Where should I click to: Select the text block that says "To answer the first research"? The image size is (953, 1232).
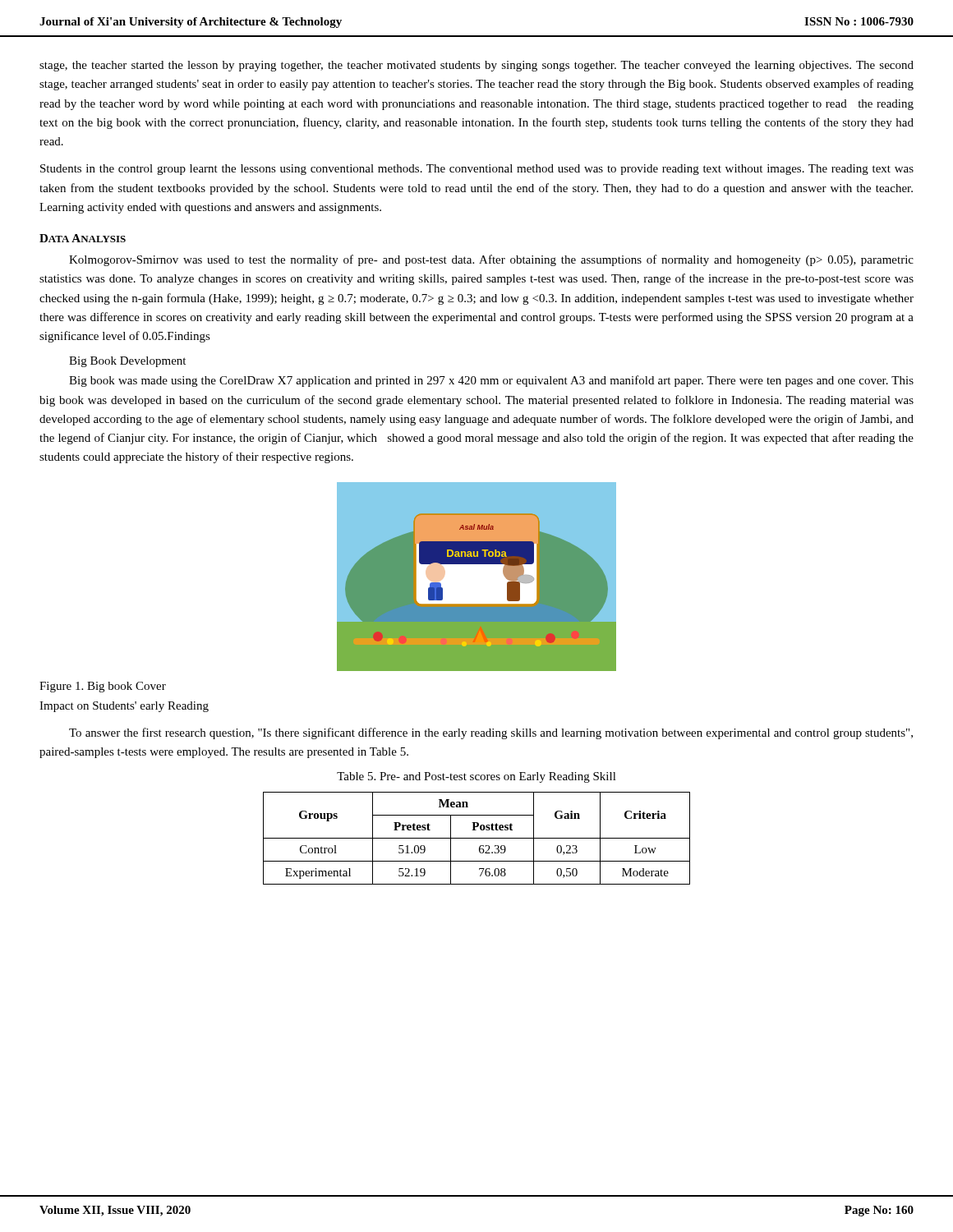[476, 742]
